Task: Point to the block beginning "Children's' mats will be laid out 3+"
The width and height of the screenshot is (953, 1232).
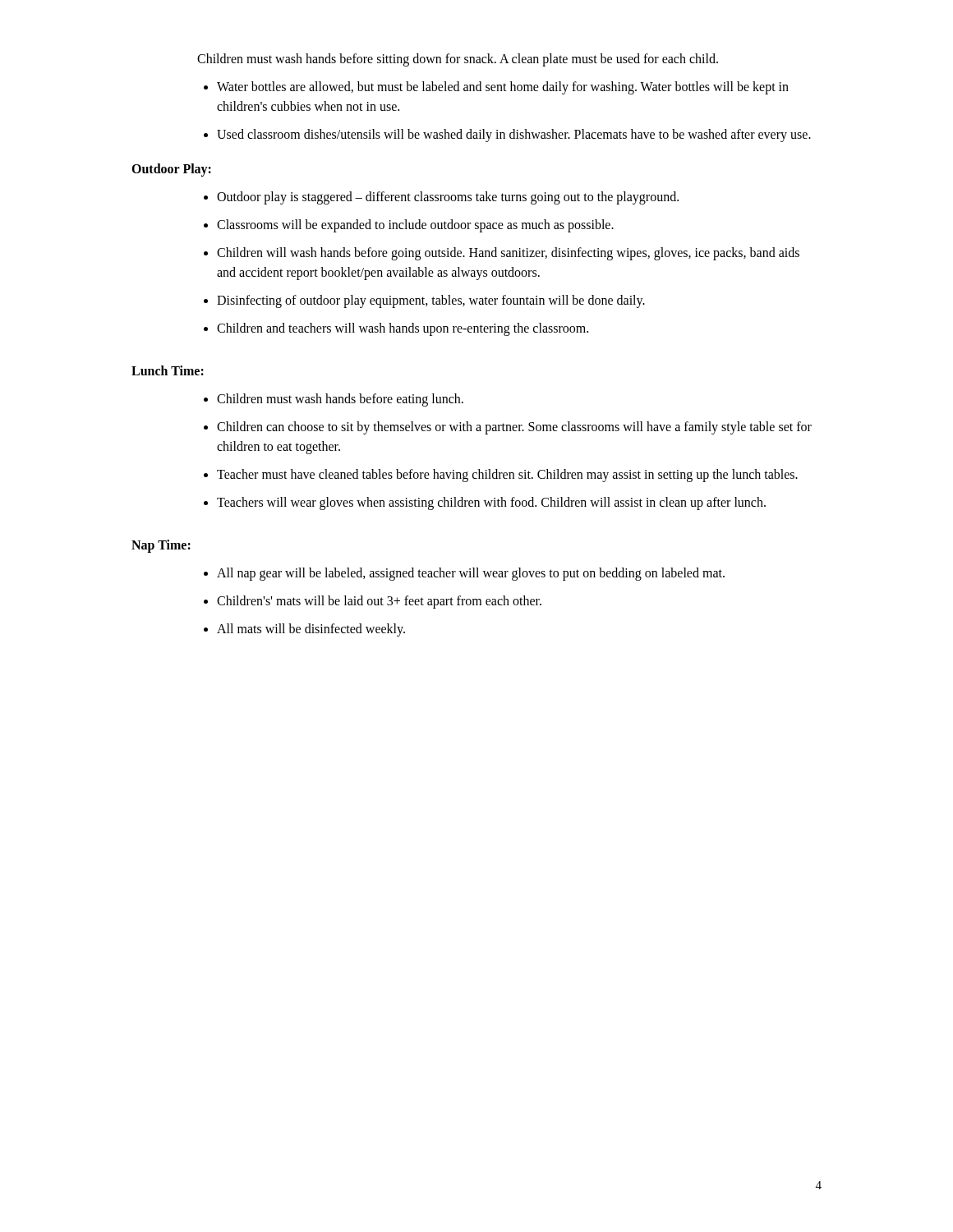Action: click(x=380, y=601)
